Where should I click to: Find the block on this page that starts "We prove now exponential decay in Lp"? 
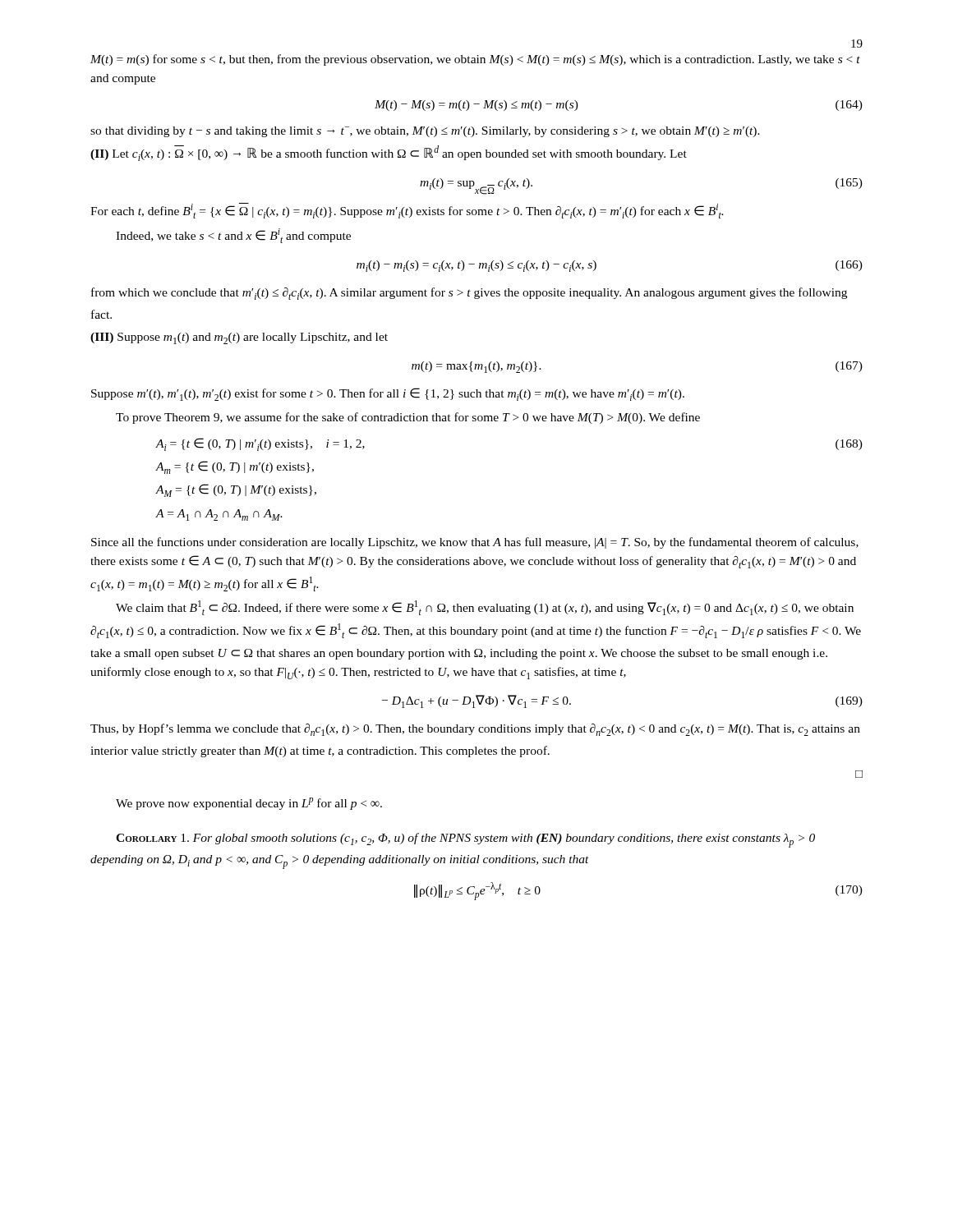coord(249,802)
